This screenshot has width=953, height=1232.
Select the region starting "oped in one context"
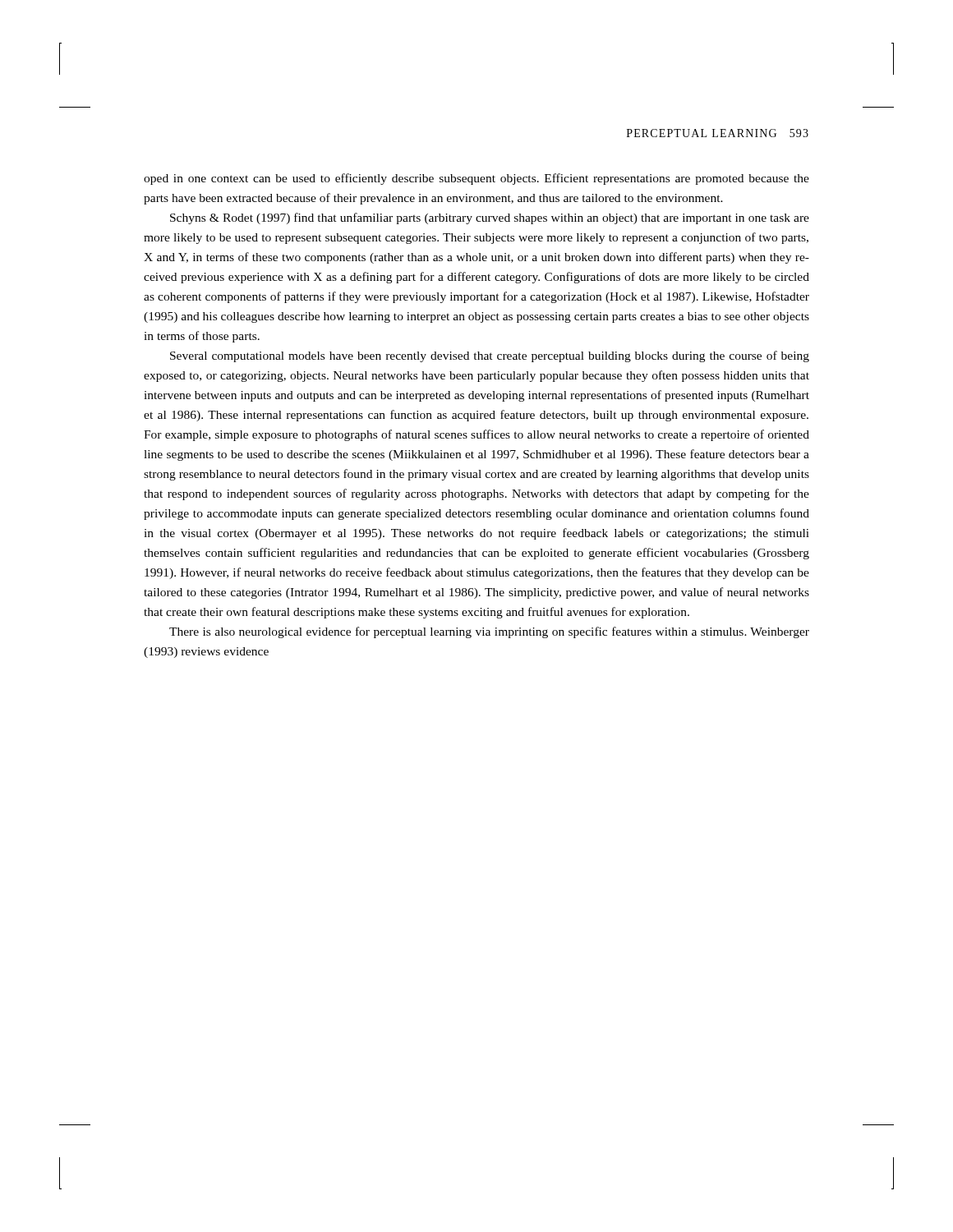click(476, 415)
